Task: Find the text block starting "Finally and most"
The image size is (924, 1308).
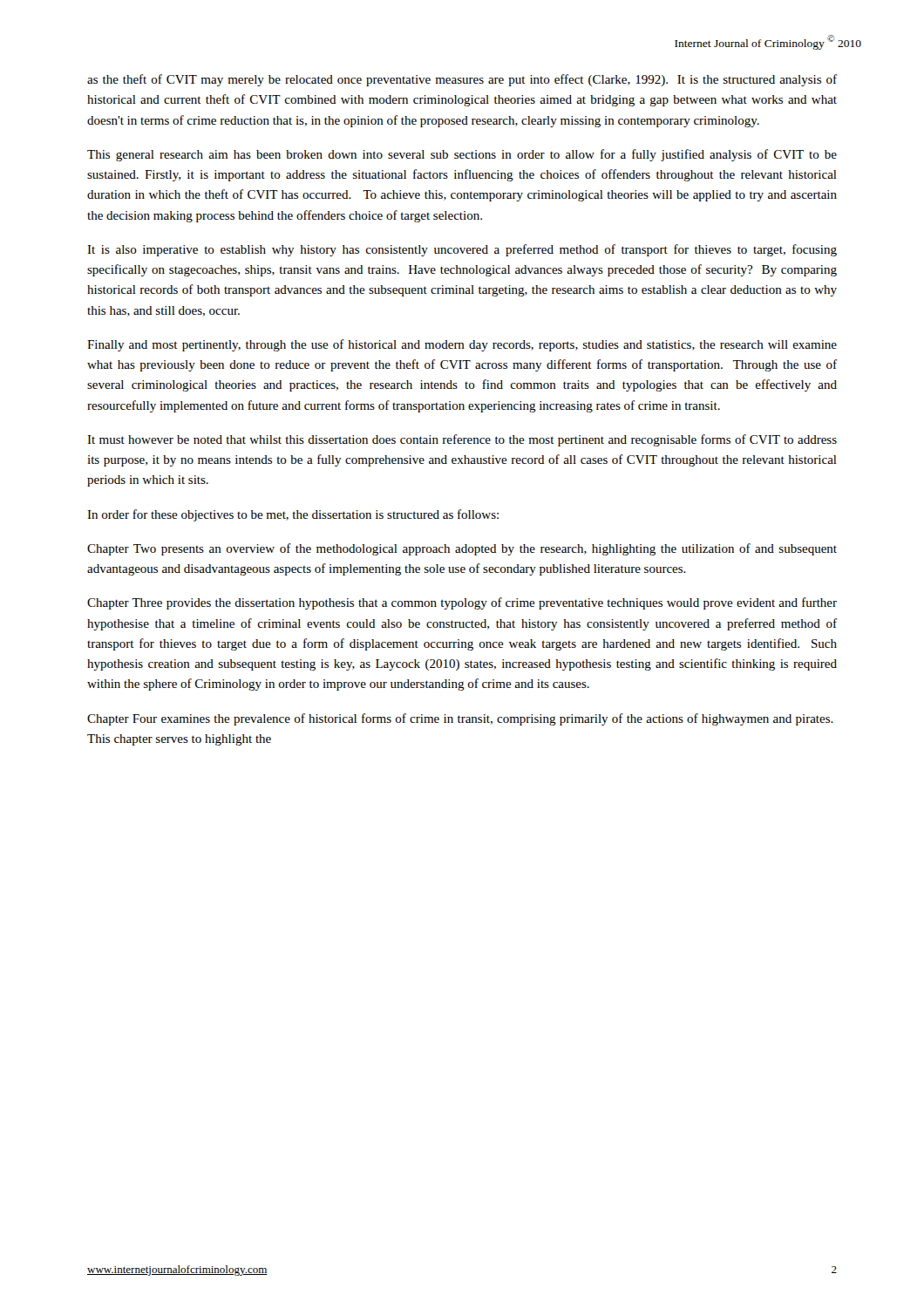Action: coord(462,375)
